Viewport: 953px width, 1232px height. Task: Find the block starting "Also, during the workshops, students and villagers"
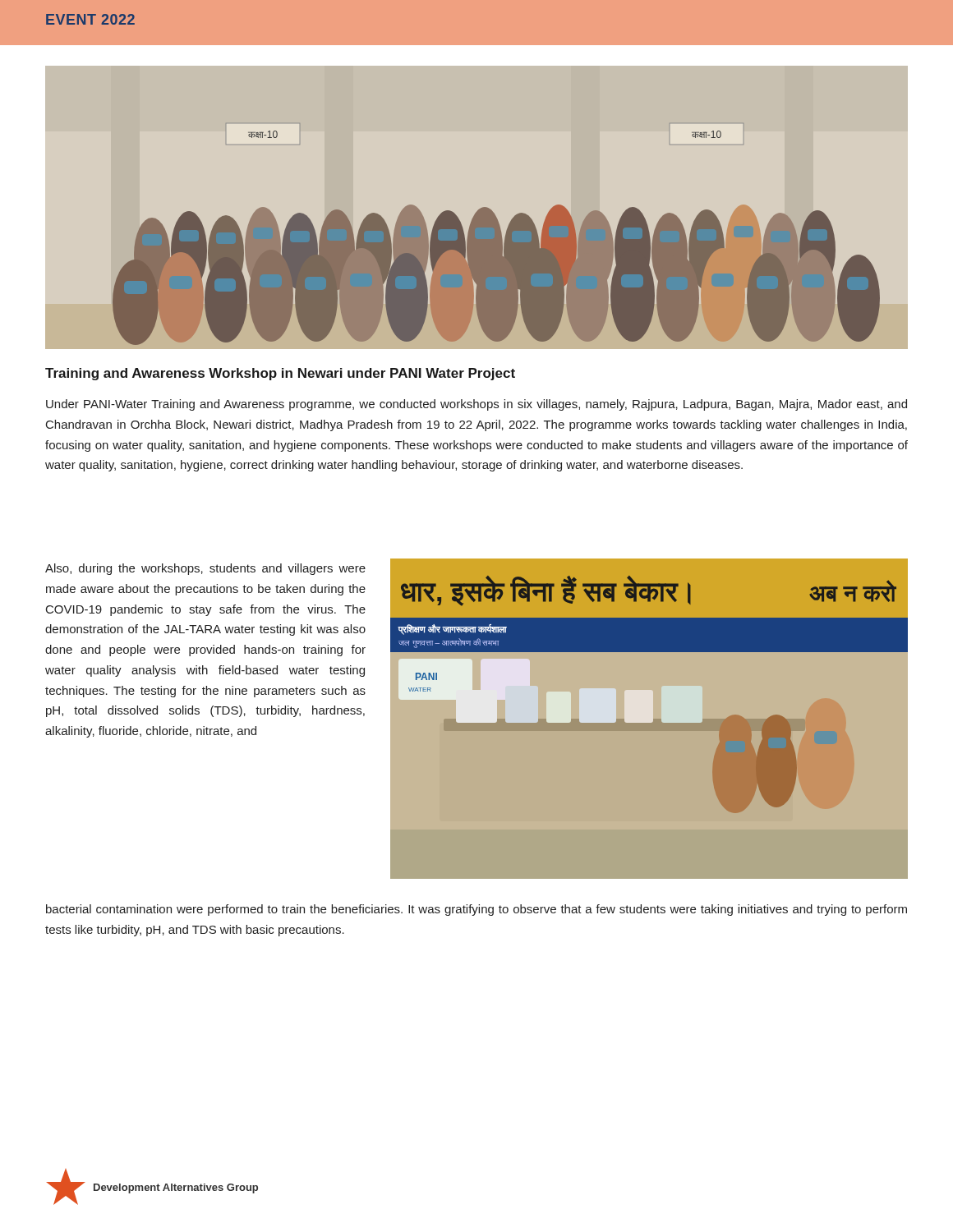(205, 649)
